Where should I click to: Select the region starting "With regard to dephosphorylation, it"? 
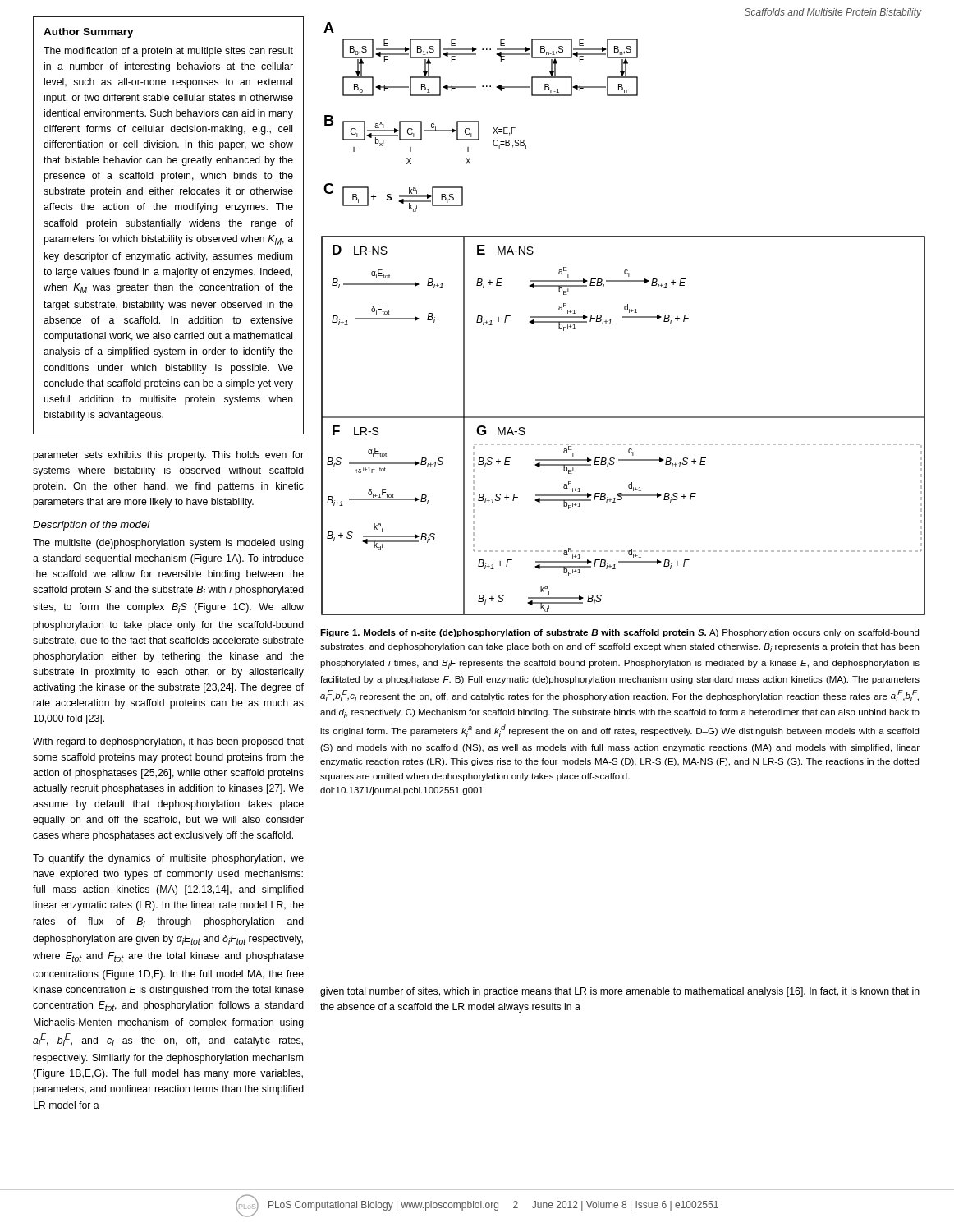(x=168, y=789)
